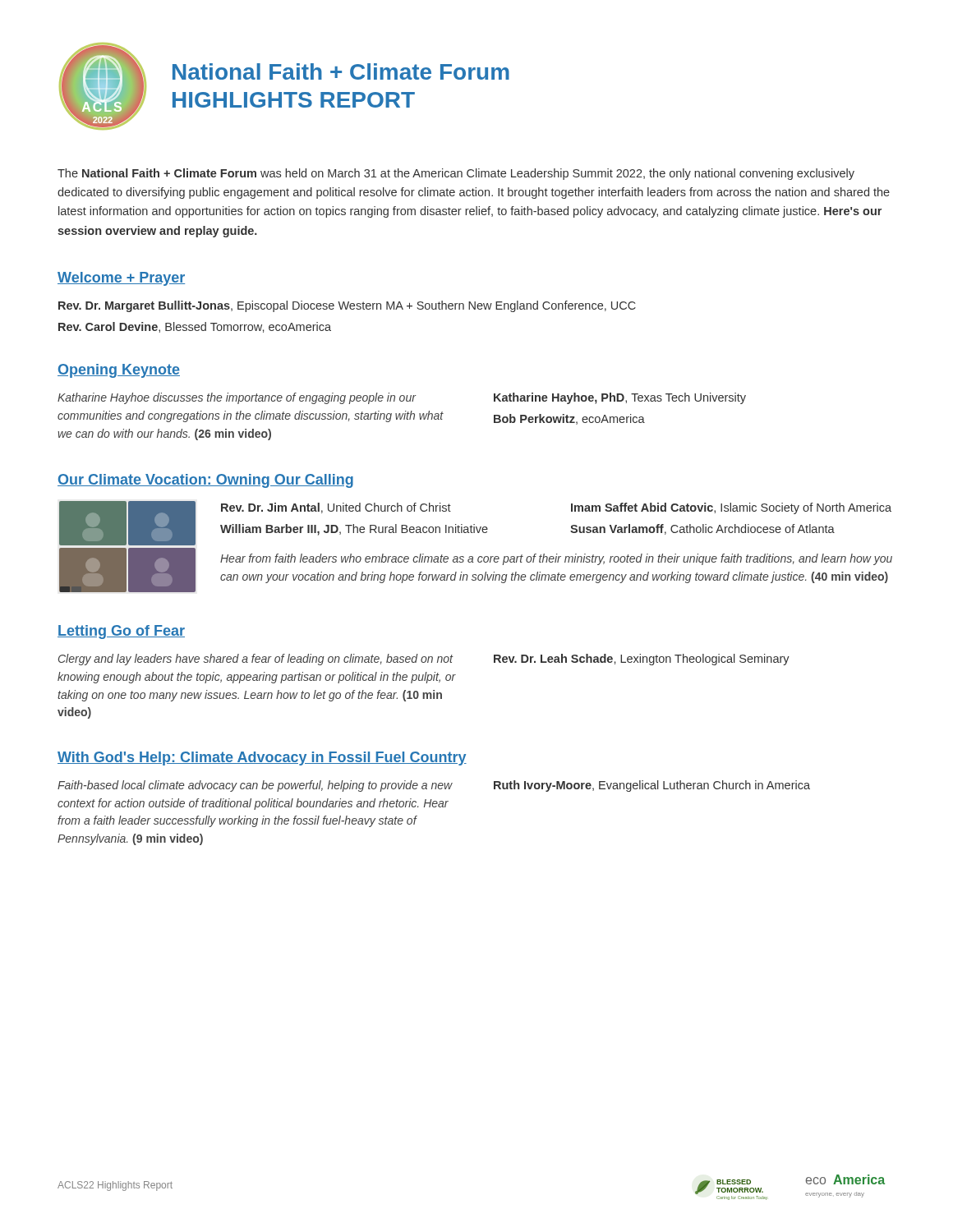Point to the block beginning "Rev. Dr. Margaret Bullitt-Jonas, Episcopal Diocese"

point(347,305)
